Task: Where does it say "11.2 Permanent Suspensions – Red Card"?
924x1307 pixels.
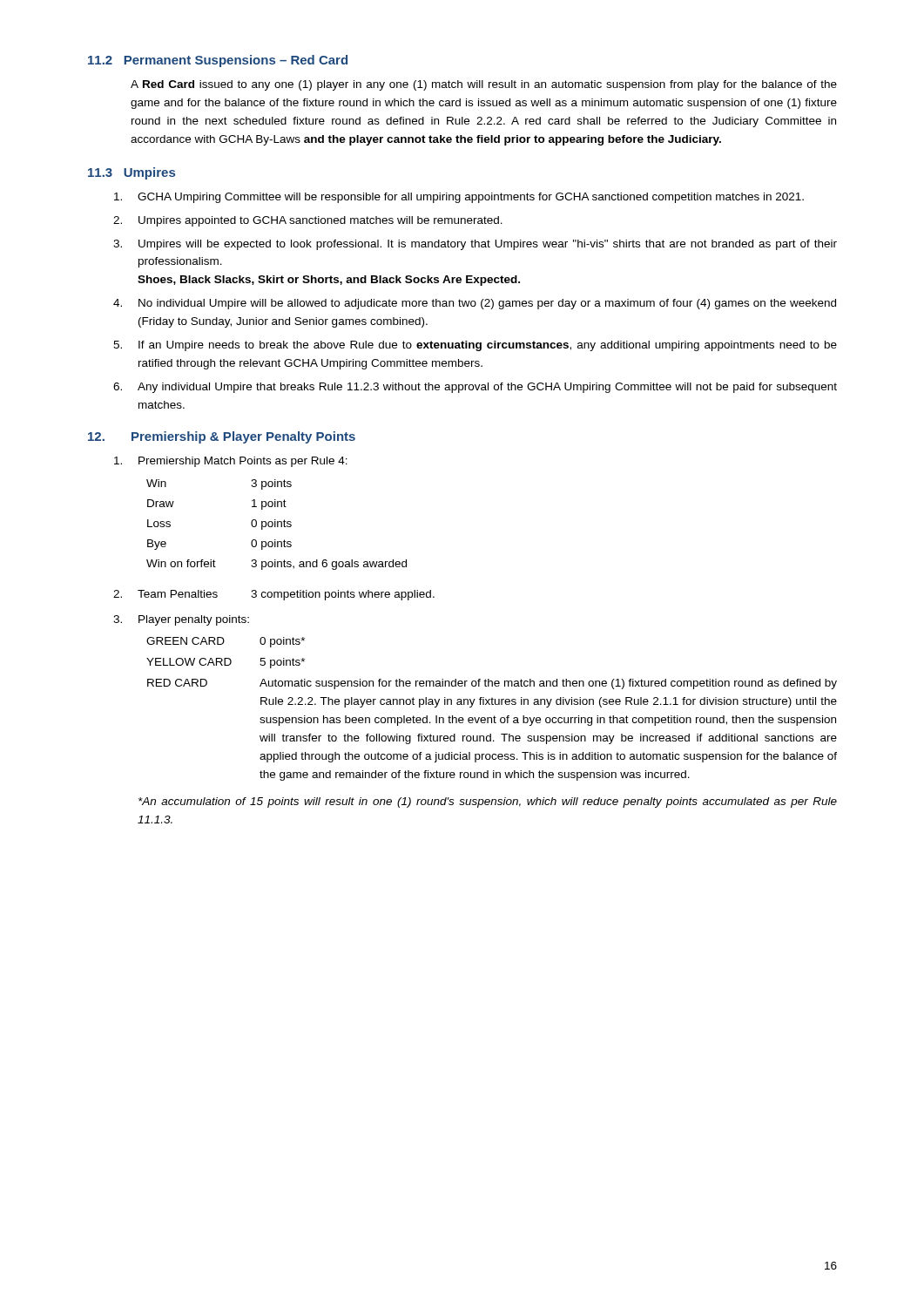Action: [x=218, y=60]
